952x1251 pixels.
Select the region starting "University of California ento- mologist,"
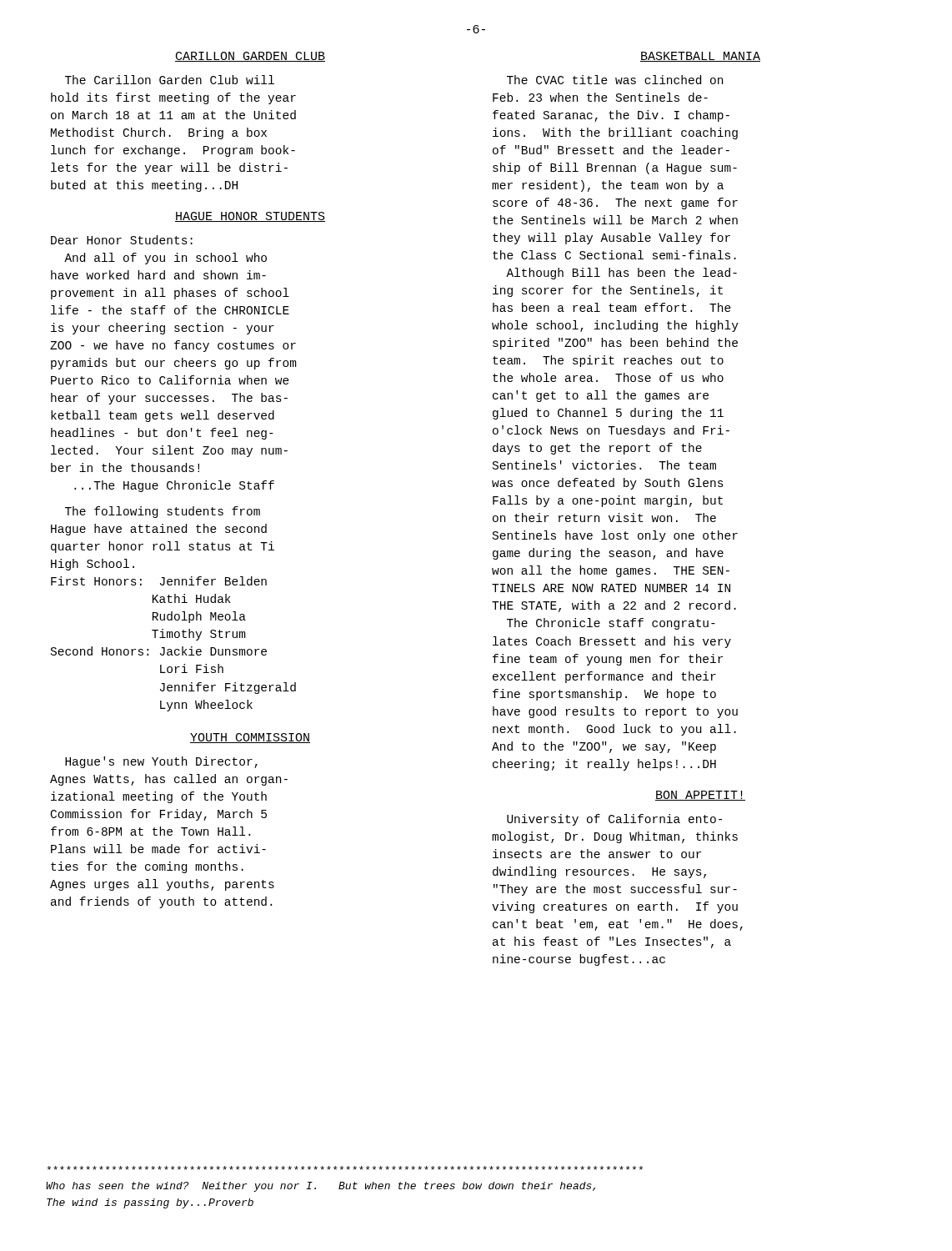coord(619,890)
